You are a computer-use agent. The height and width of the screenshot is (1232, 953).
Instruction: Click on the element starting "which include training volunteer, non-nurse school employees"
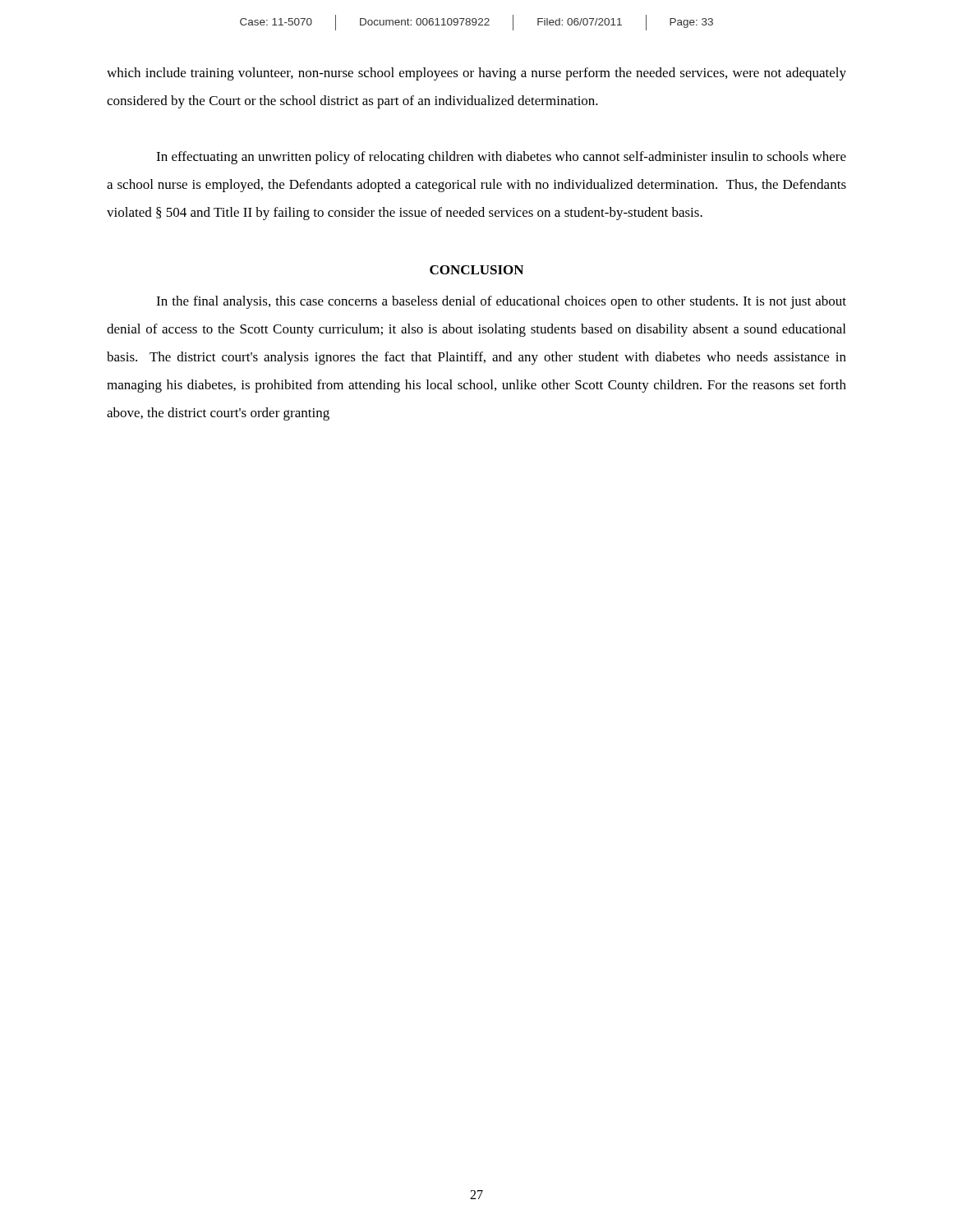click(476, 87)
